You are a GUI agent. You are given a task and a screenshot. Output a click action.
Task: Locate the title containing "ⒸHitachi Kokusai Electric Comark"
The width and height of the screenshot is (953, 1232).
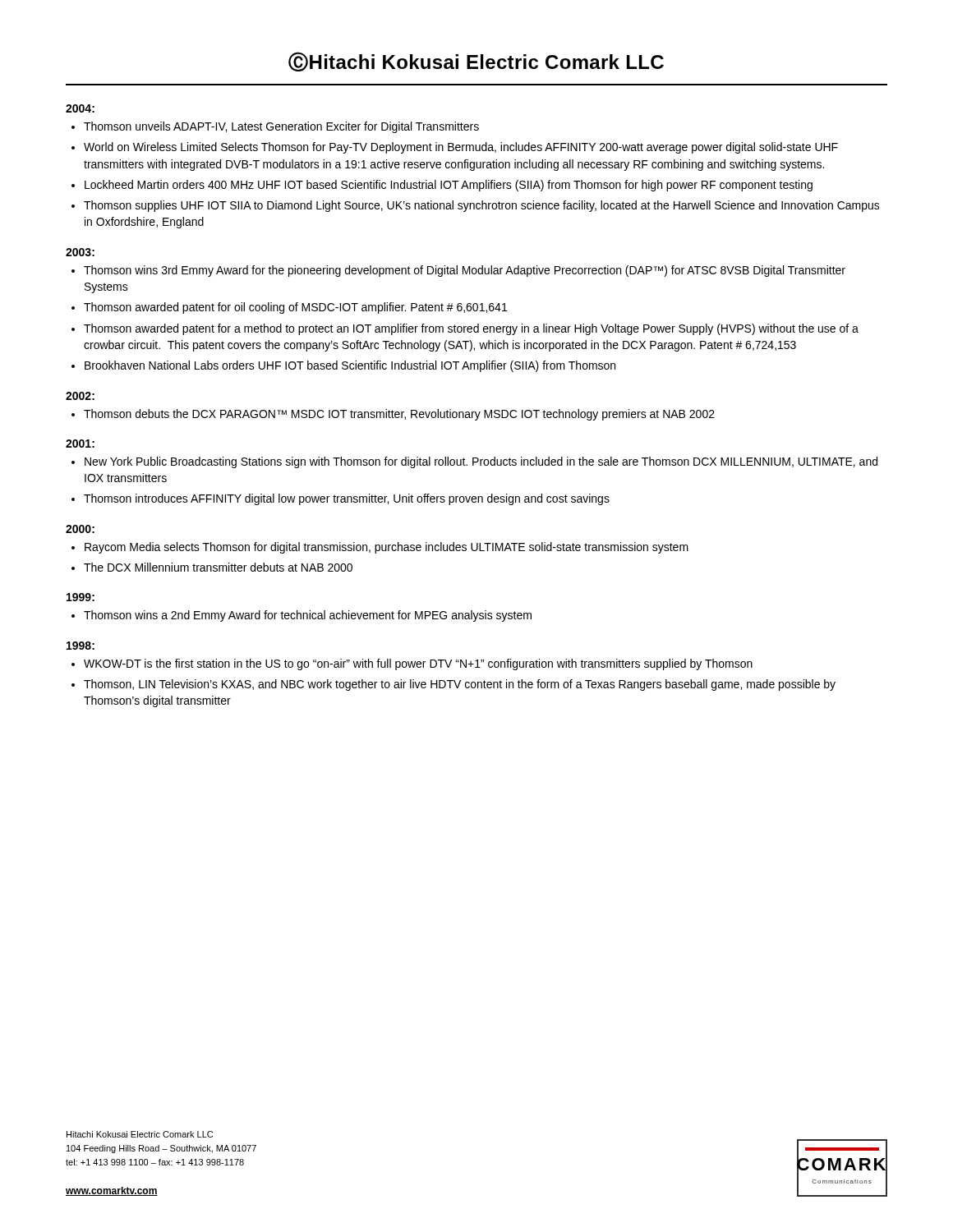[476, 62]
